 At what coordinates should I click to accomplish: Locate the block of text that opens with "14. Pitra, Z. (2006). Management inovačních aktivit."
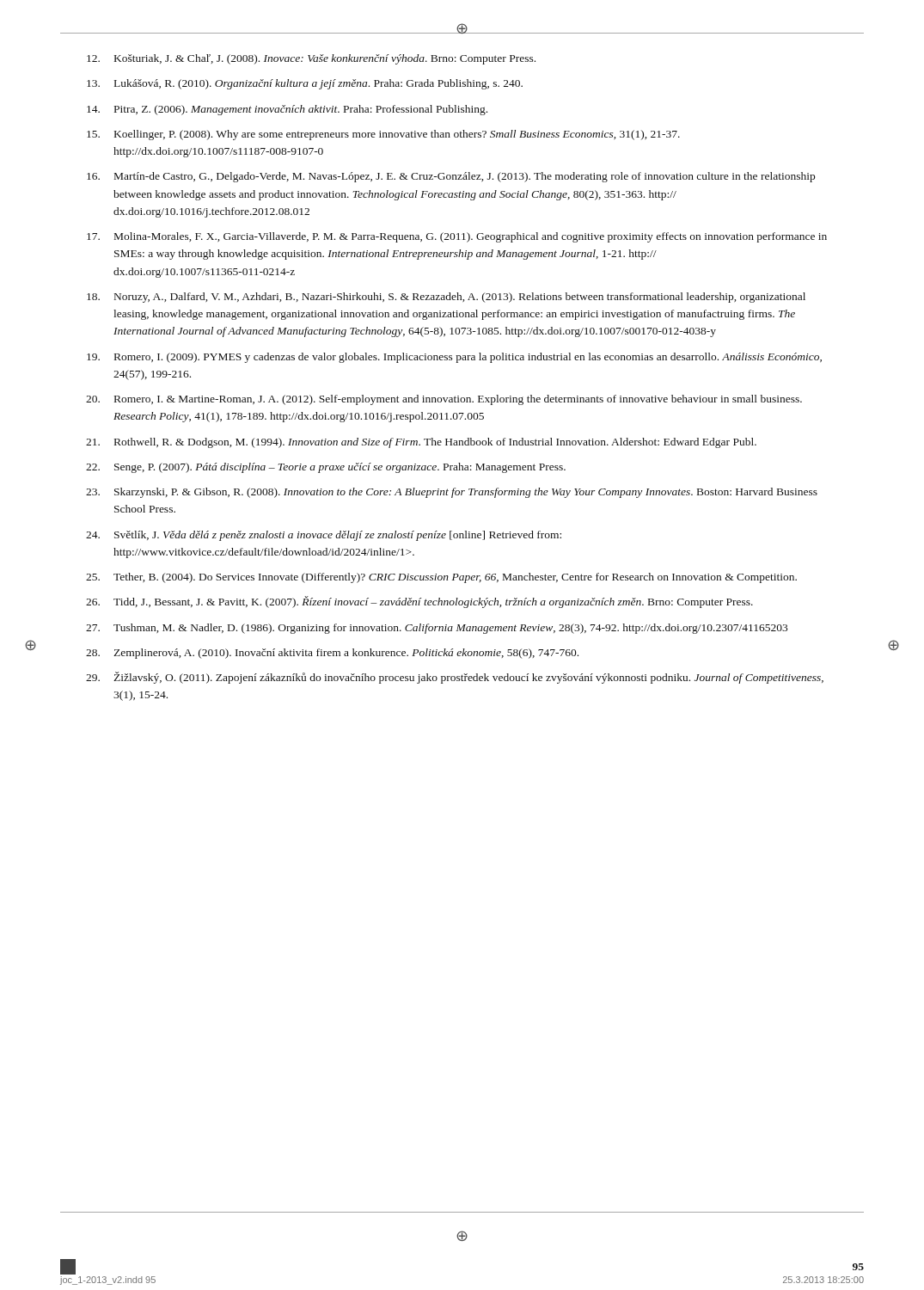point(462,109)
